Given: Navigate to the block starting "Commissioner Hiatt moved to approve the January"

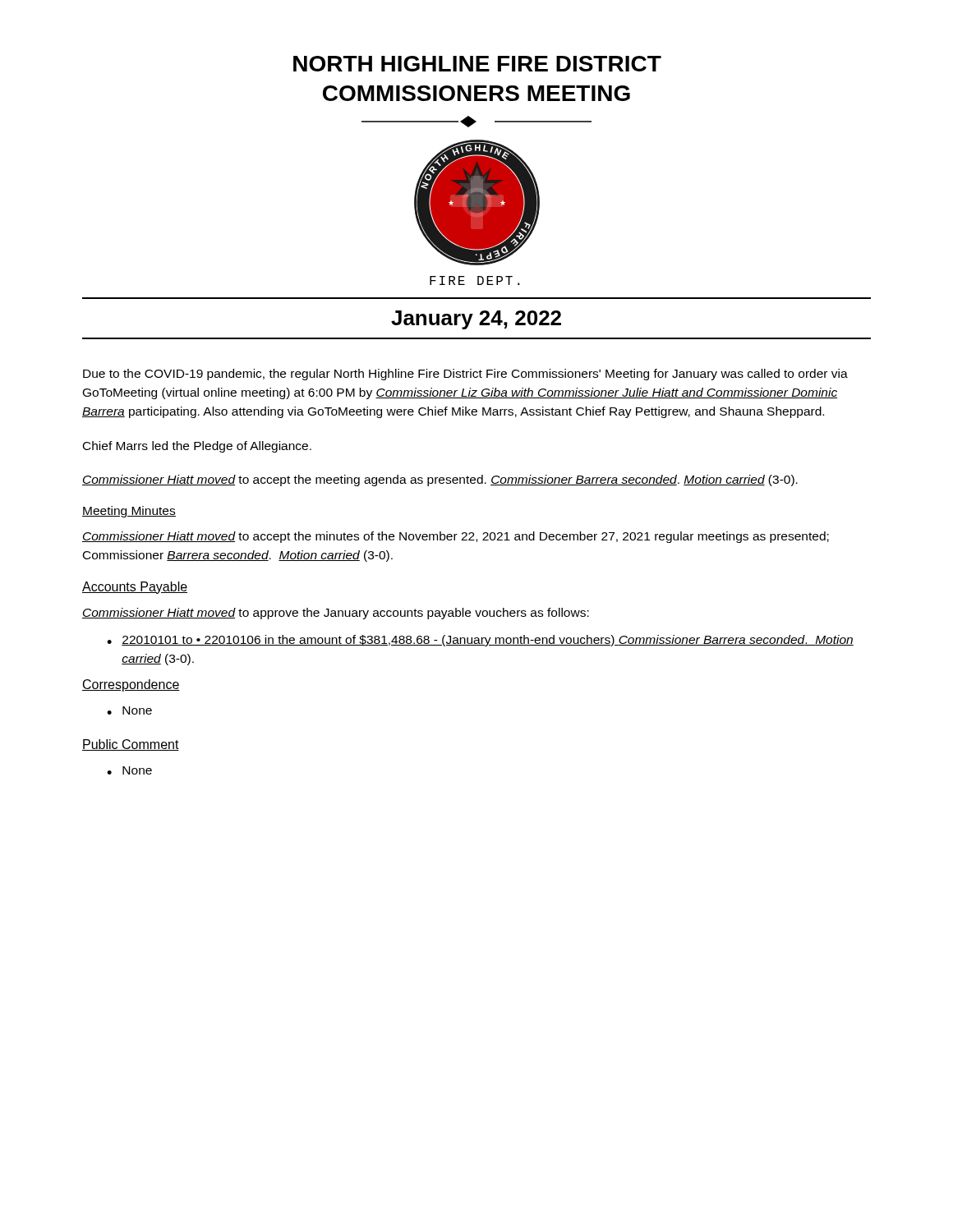Looking at the screenshot, I should 336,612.
